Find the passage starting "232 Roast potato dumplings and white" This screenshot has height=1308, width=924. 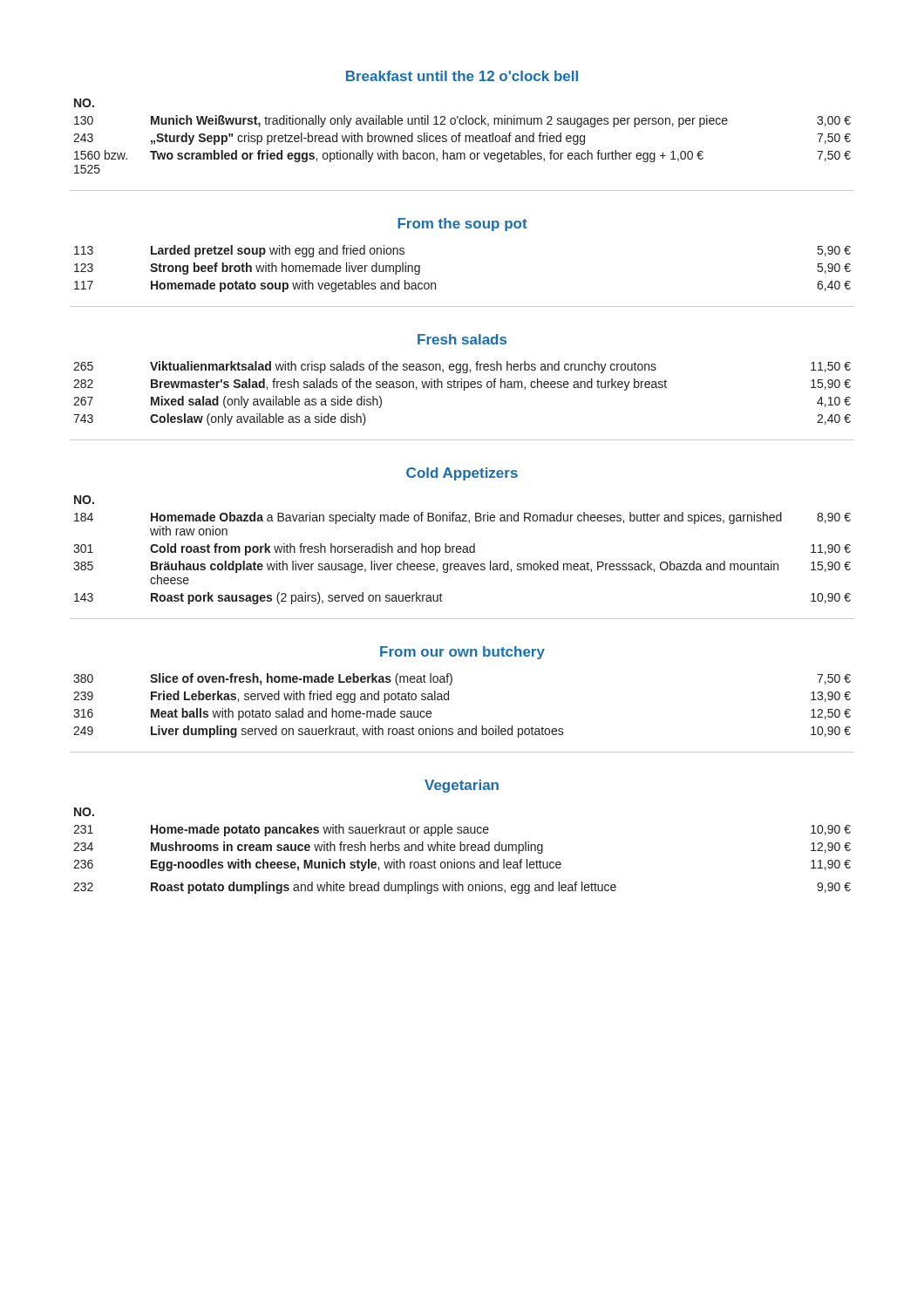pyautogui.click(x=462, y=887)
